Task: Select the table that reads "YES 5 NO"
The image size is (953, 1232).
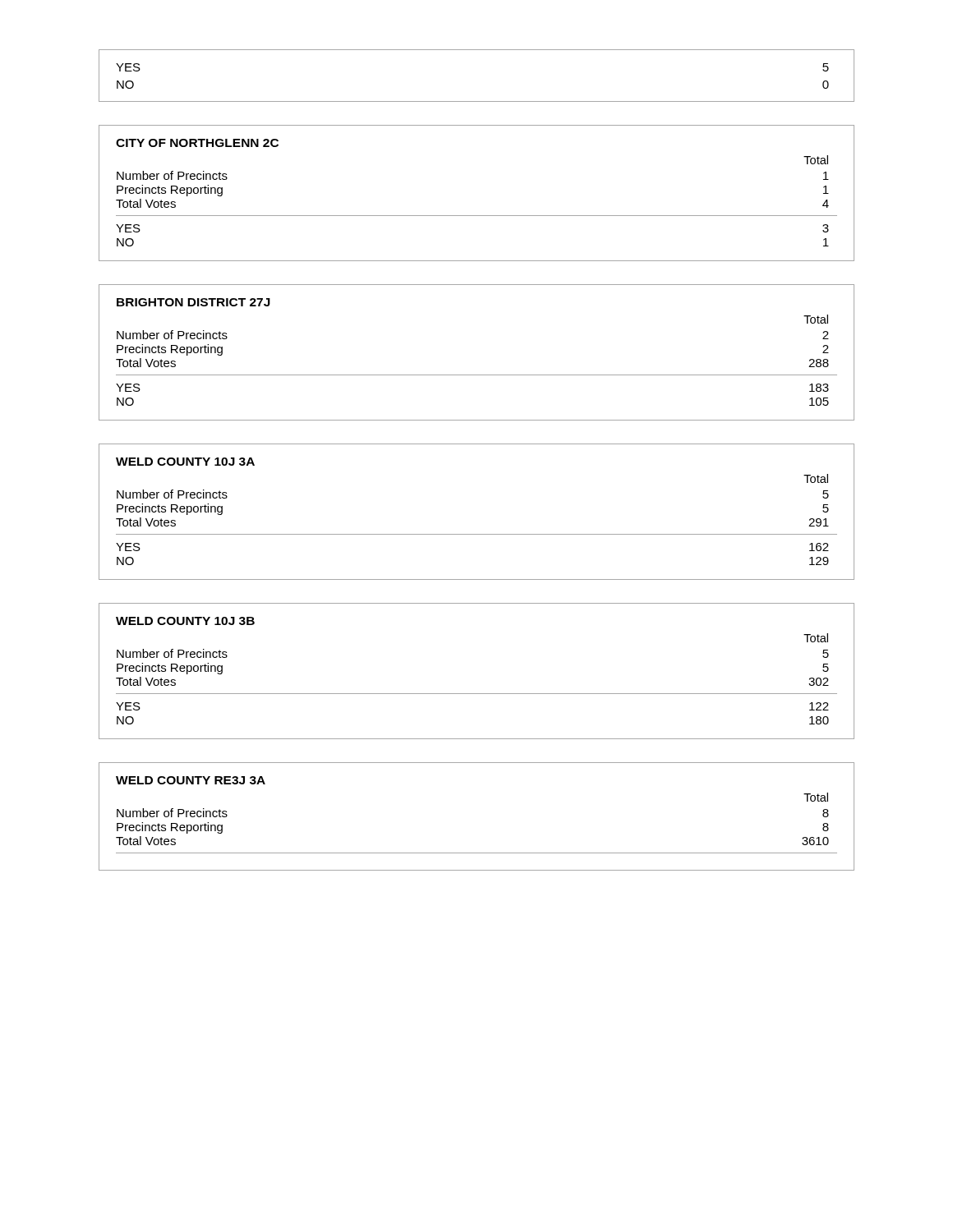Action: 476,76
